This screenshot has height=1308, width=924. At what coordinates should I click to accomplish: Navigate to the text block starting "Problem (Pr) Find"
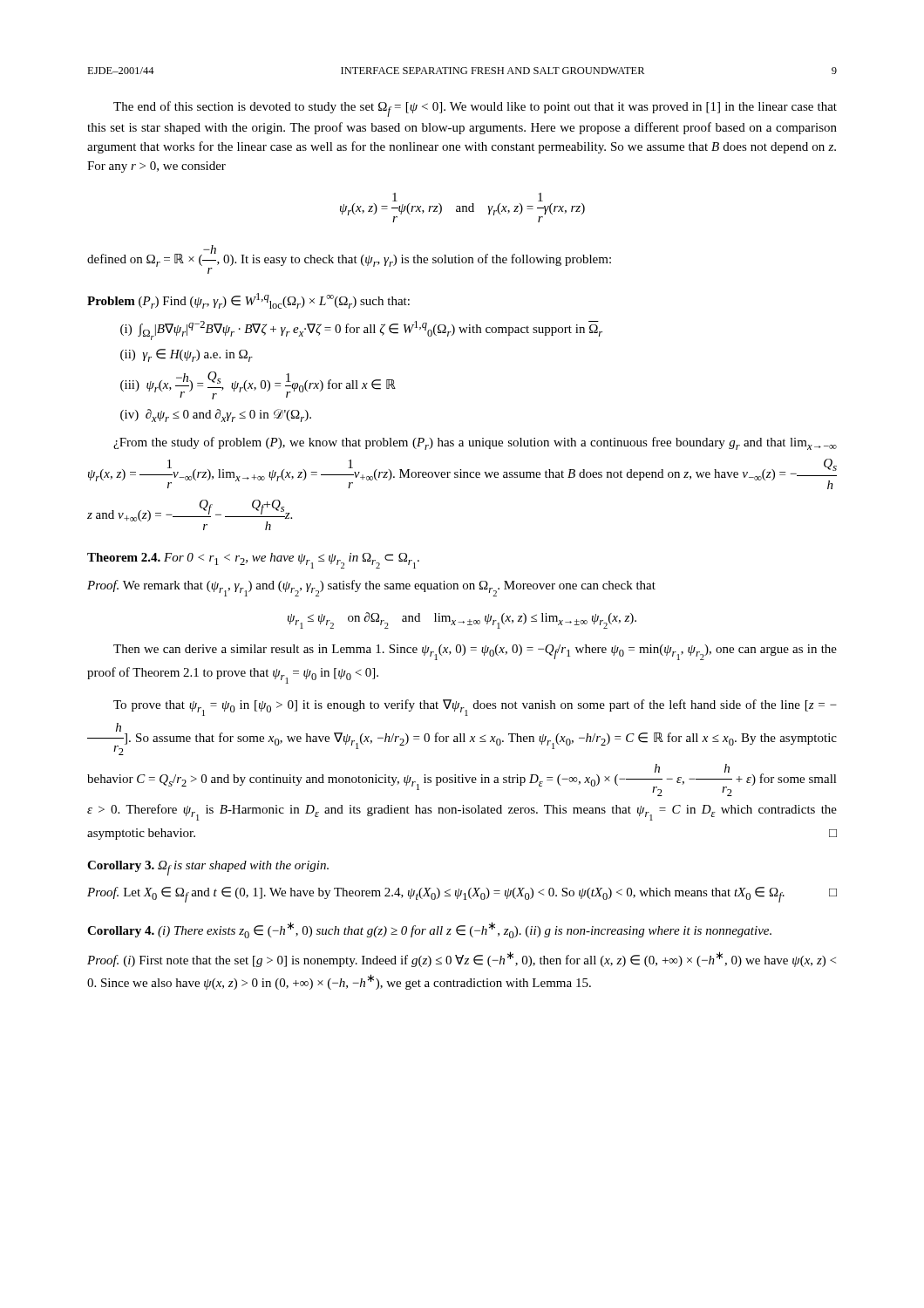click(248, 301)
